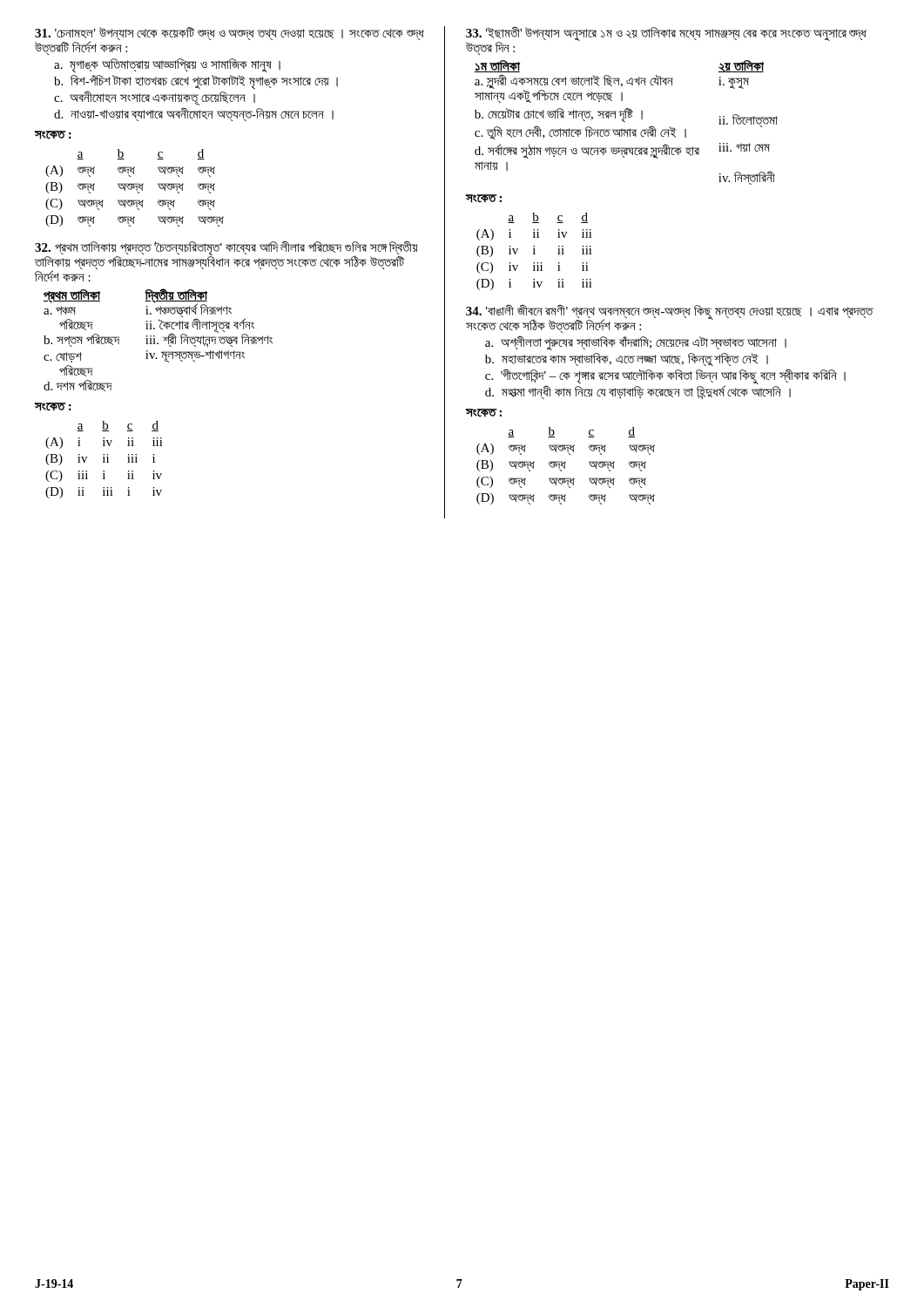924x1307 pixels.
Task: Locate the list item with the text "32. প্রথম তালিকায় প্রদত্ত 'চৈতন্যচরিতামৃত'"
Action: click(x=226, y=261)
